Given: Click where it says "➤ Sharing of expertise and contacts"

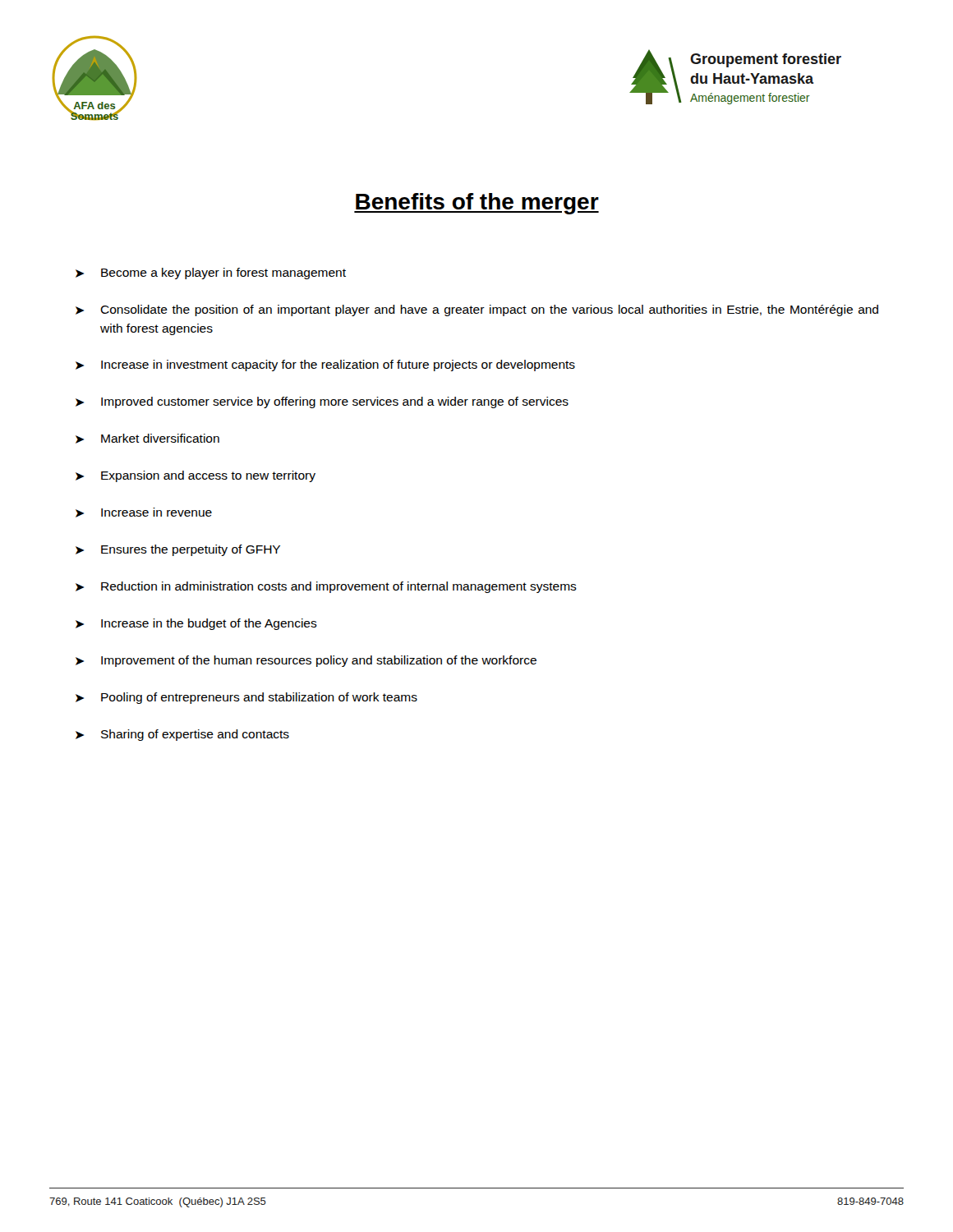Looking at the screenshot, I should point(182,735).
